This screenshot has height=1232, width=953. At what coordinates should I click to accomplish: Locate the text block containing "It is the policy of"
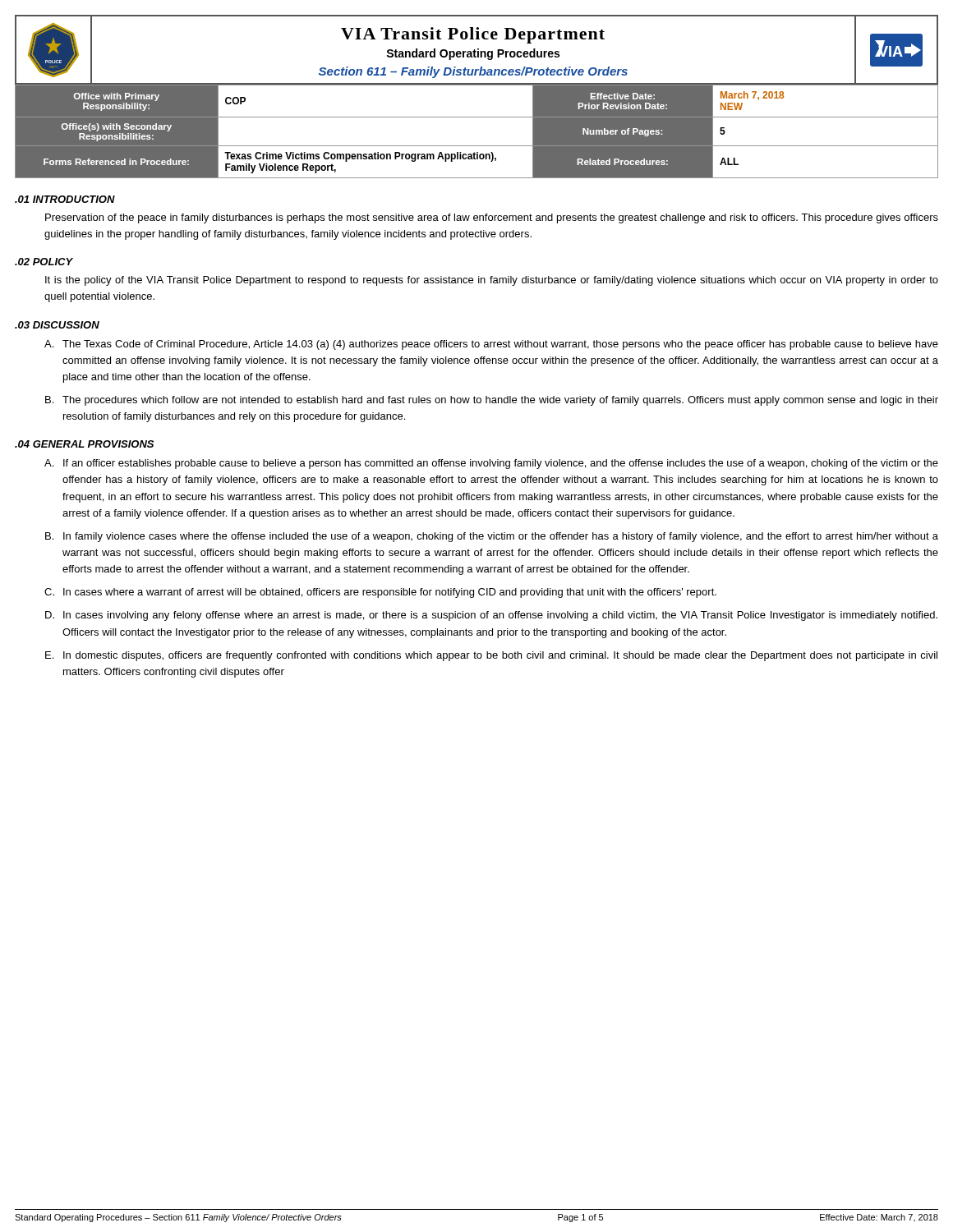click(x=491, y=288)
